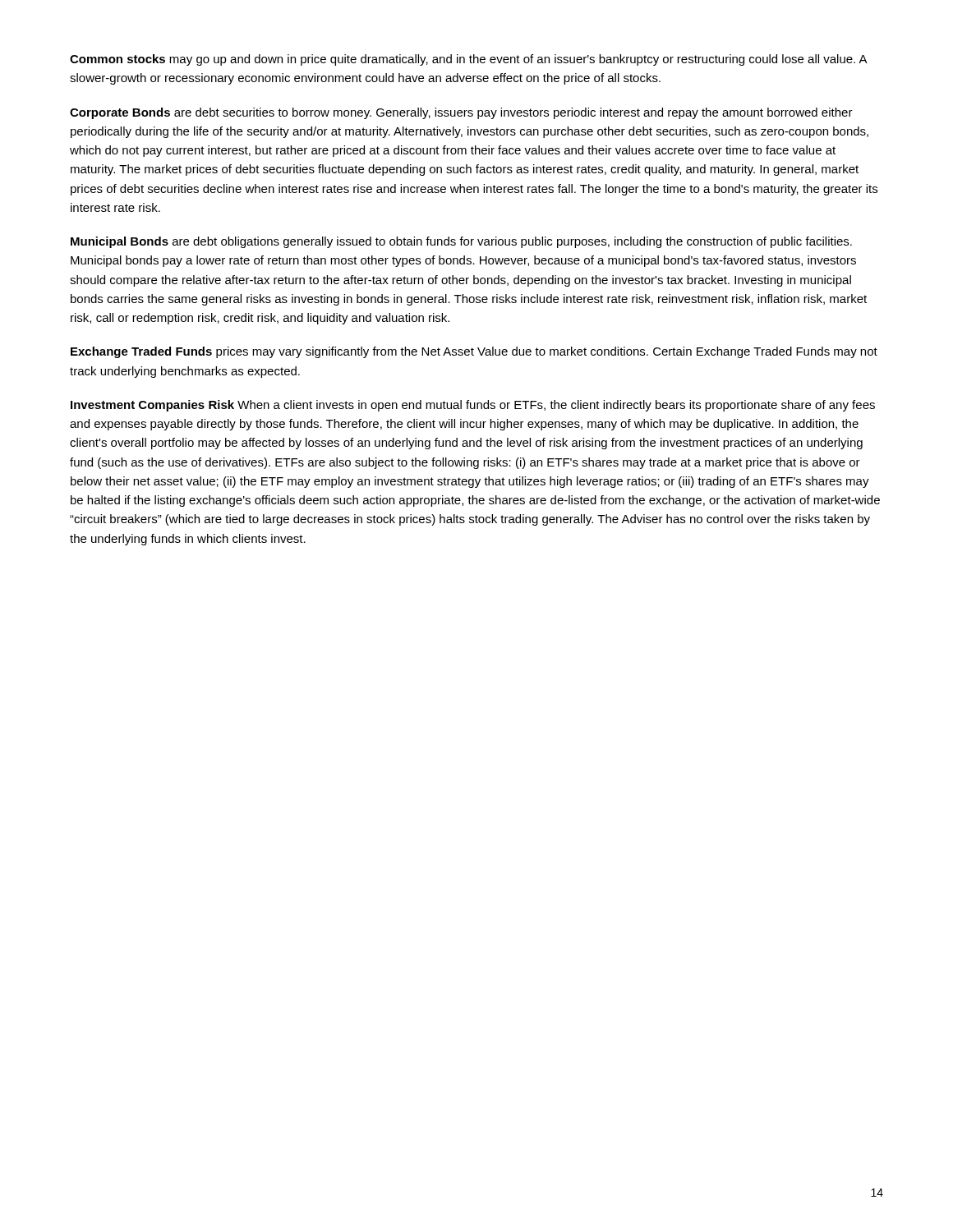The height and width of the screenshot is (1232, 953).
Task: Navigate to the element starting "Common stocks may"
Action: 468,68
